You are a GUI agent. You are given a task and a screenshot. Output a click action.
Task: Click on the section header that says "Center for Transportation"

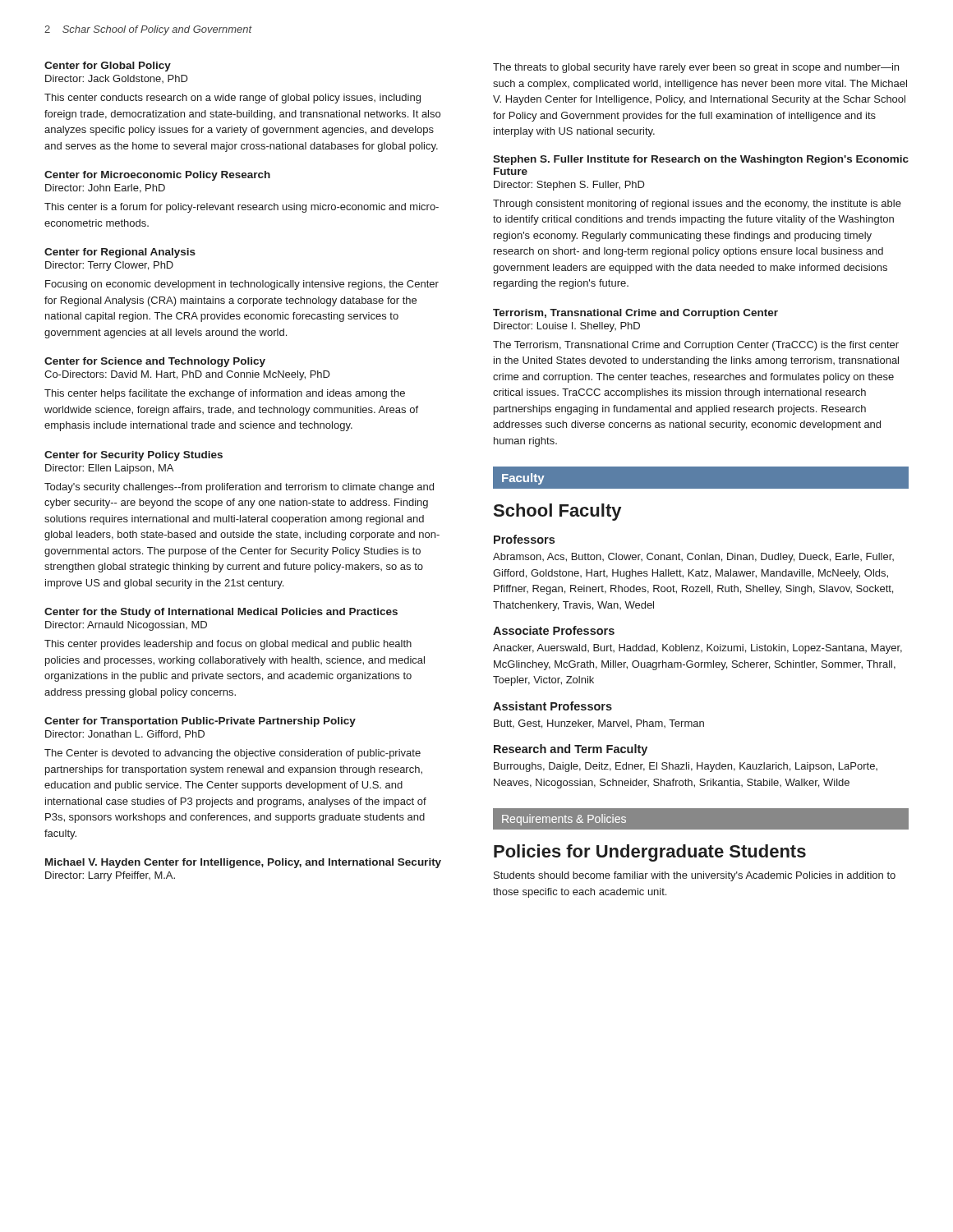click(x=200, y=721)
